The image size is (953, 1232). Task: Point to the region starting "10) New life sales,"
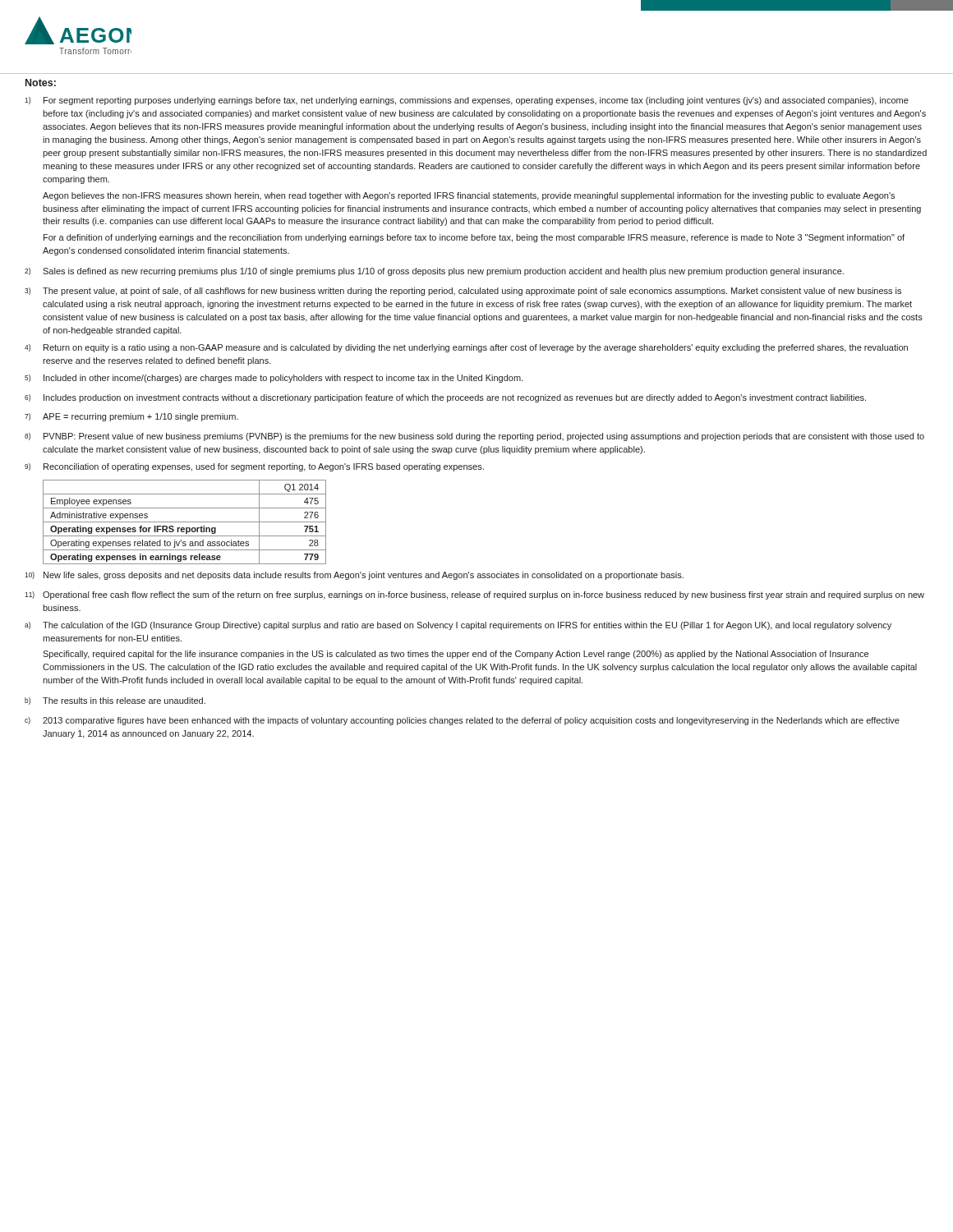[476, 577]
